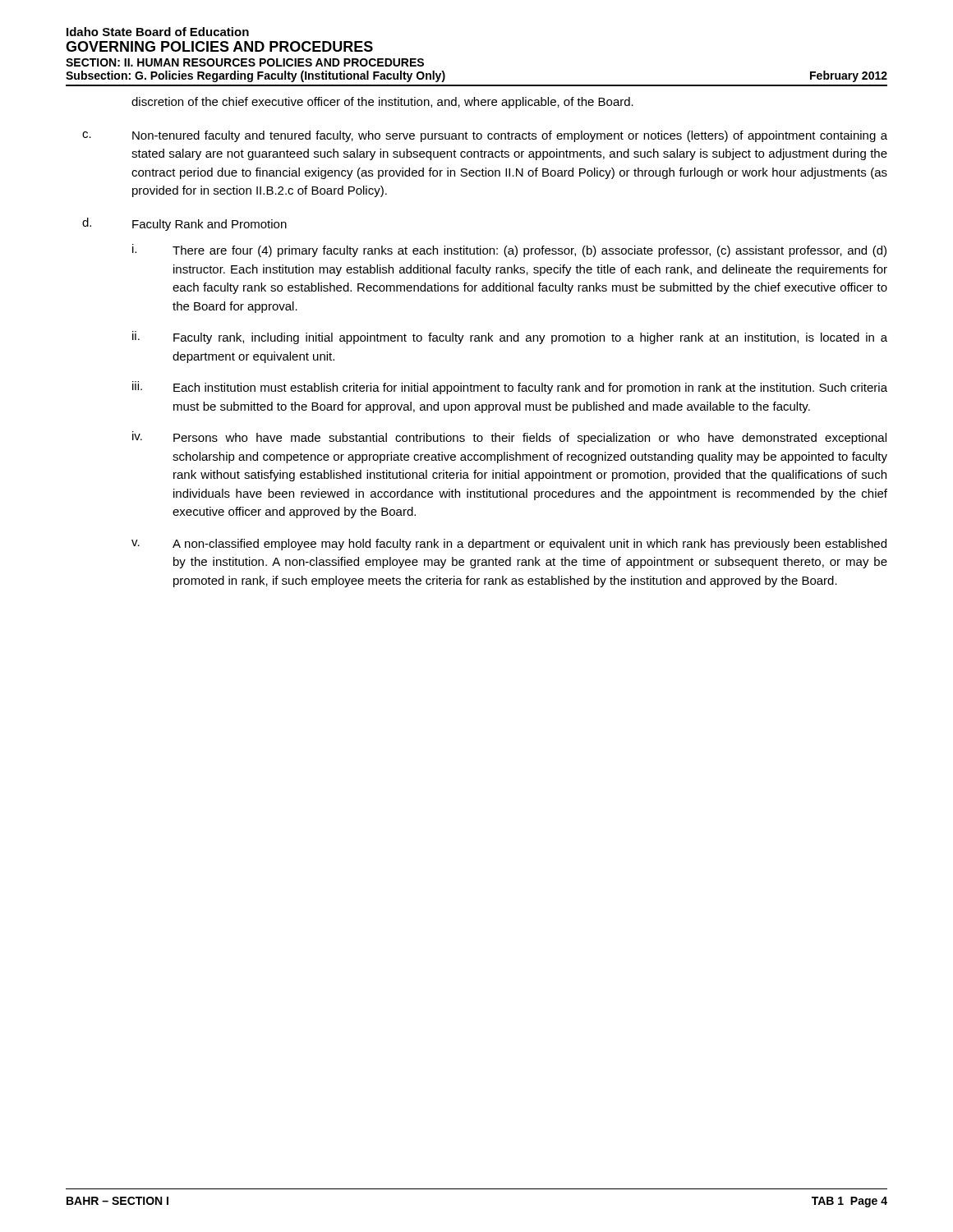Screen dimensions: 1232x953
Task: Locate the list item with the text "v. A non-classified employee may hold"
Action: 509,562
